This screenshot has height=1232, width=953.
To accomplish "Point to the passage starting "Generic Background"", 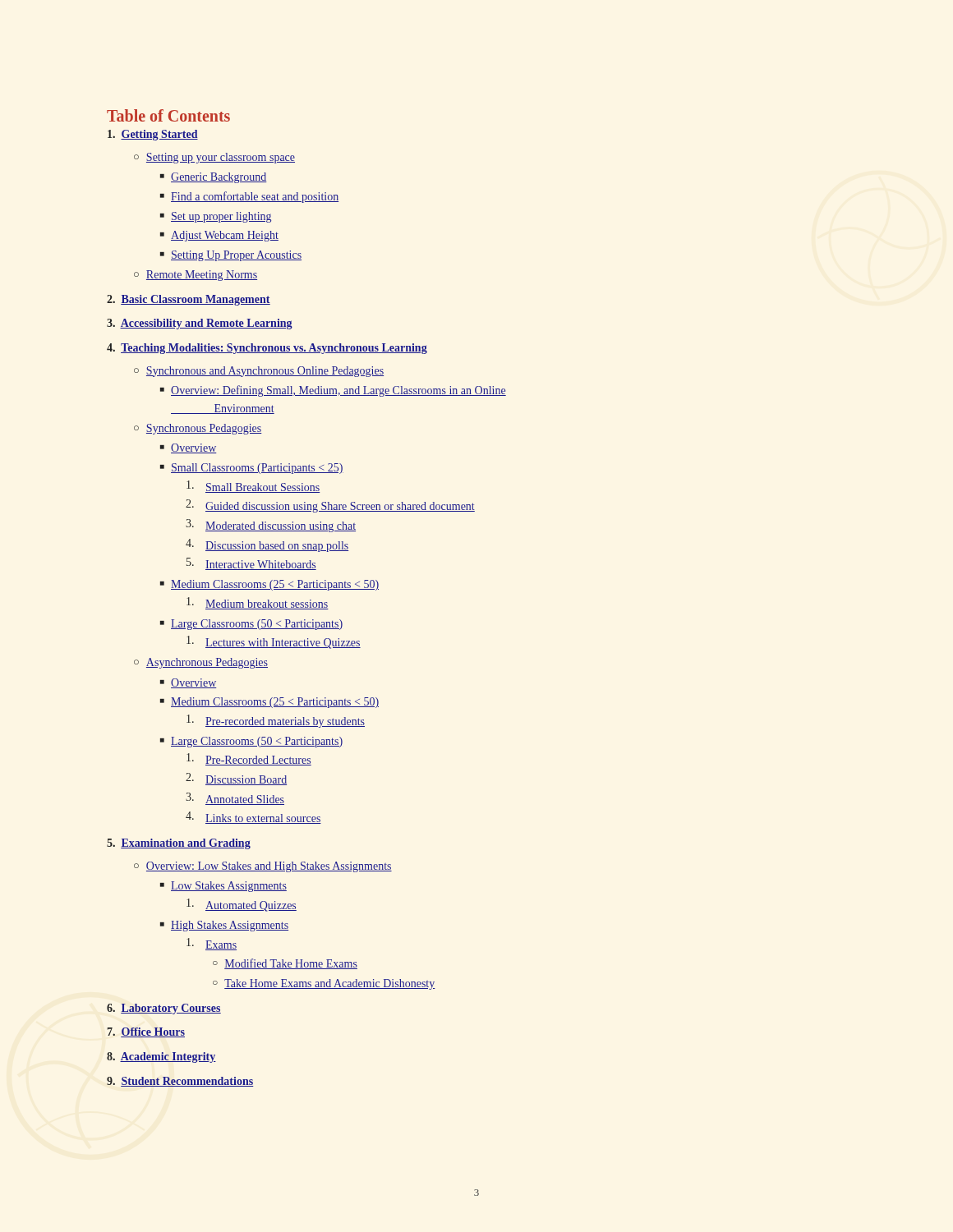I will 219,178.
